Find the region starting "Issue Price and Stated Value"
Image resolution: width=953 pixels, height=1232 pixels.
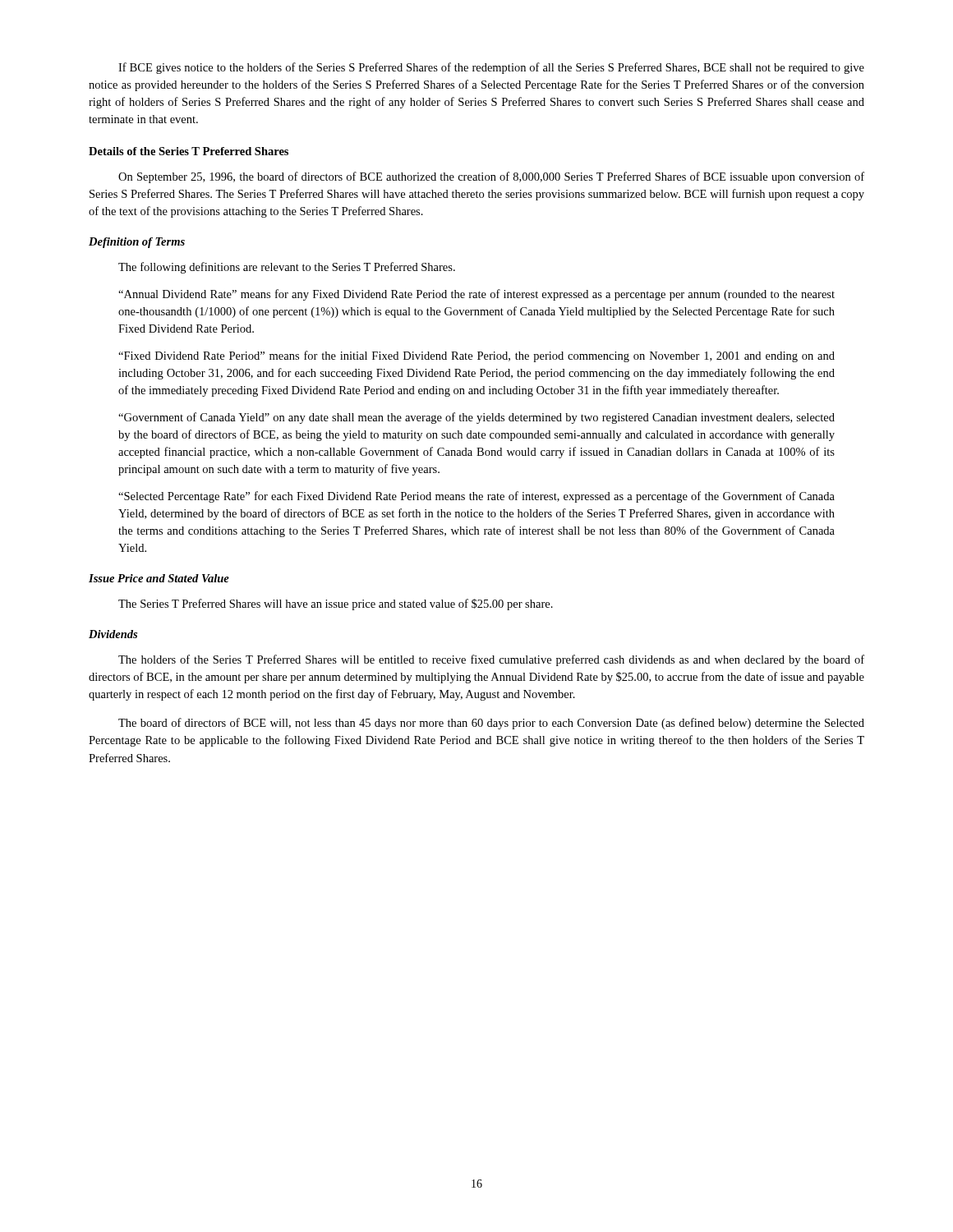pos(159,578)
